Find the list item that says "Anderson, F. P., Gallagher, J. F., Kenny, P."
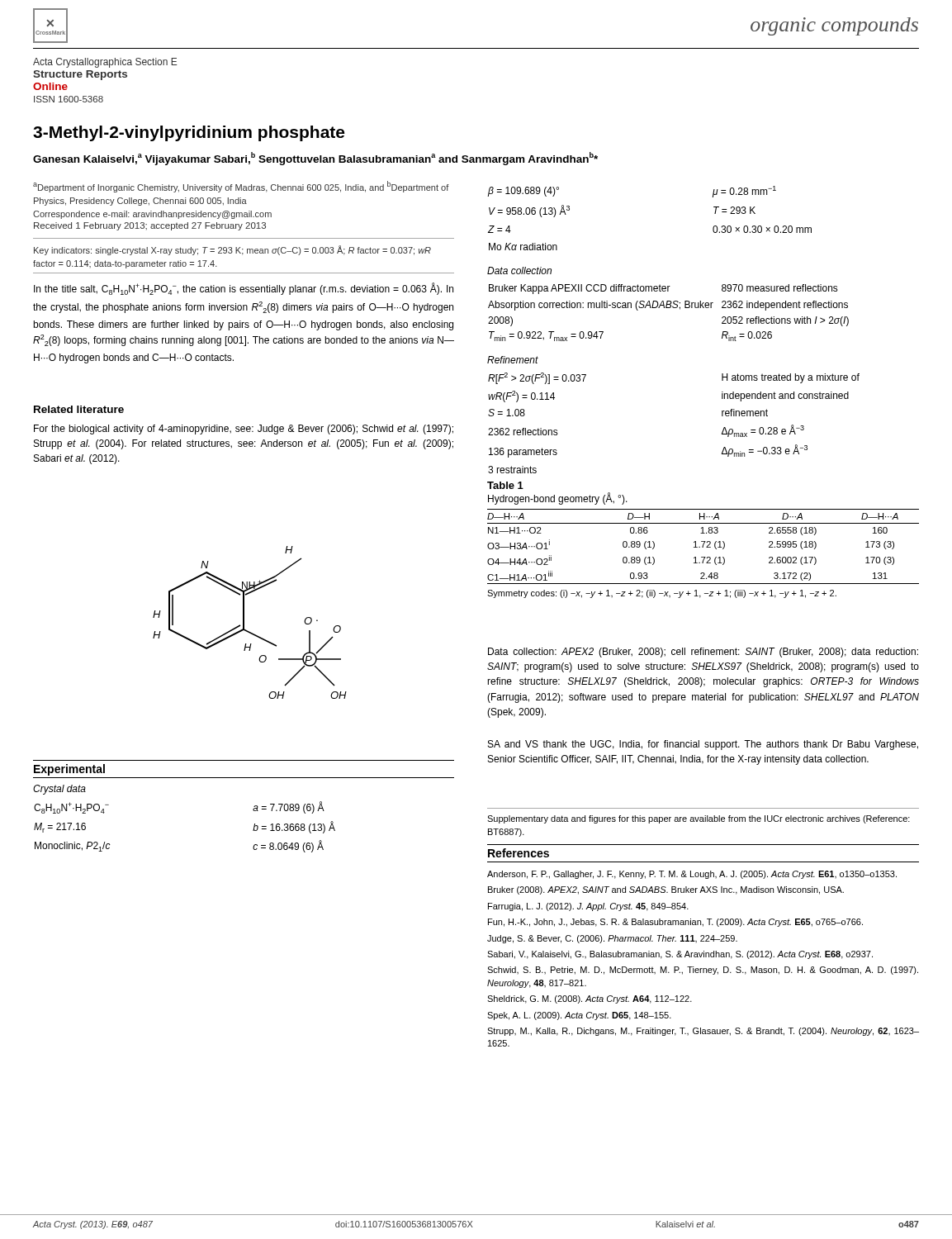Screen dimensions: 1239x952 click(x=692, y=874)
